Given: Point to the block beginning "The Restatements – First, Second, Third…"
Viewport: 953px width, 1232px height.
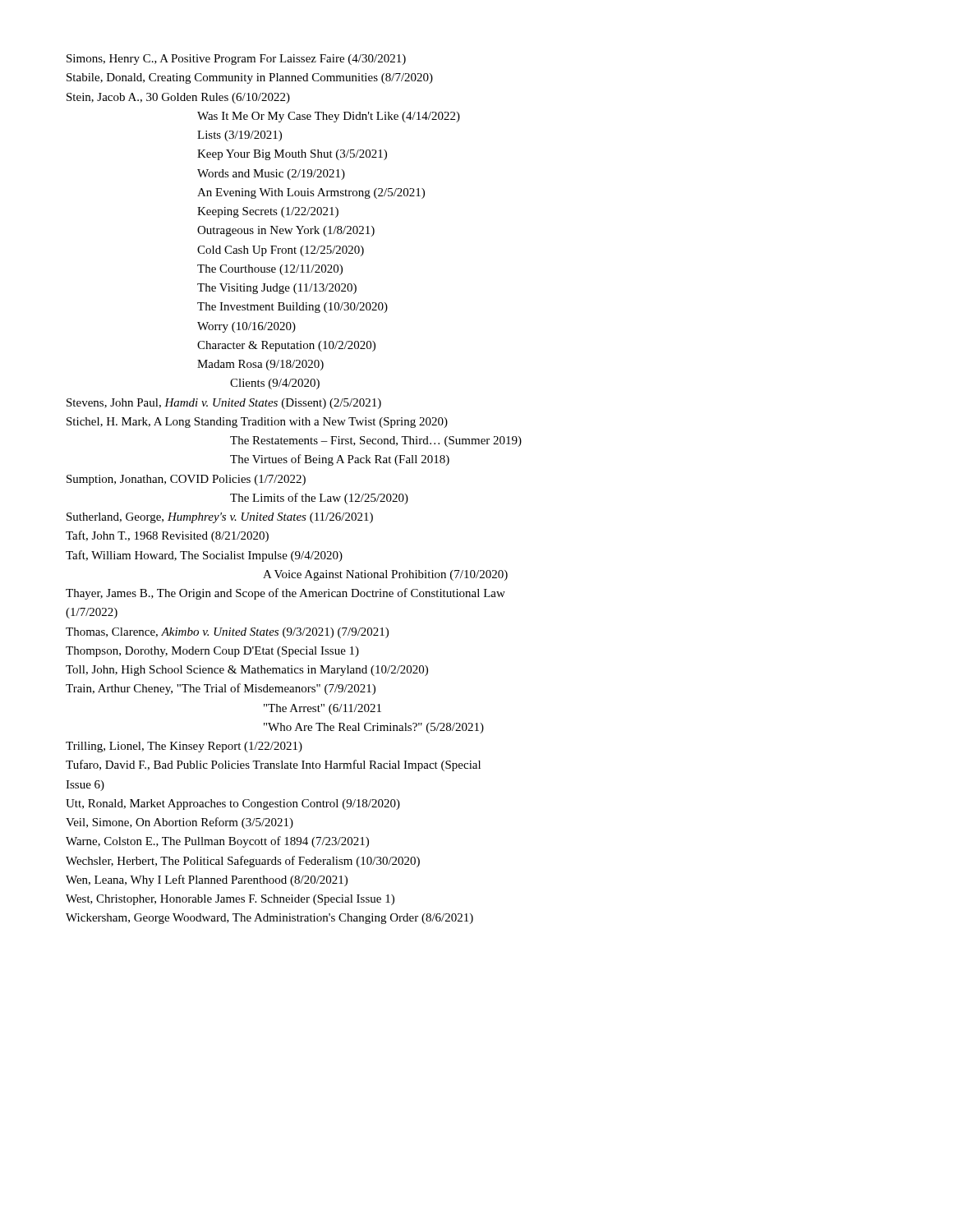Looking at the screenshot, I should (x=376, y=441).
